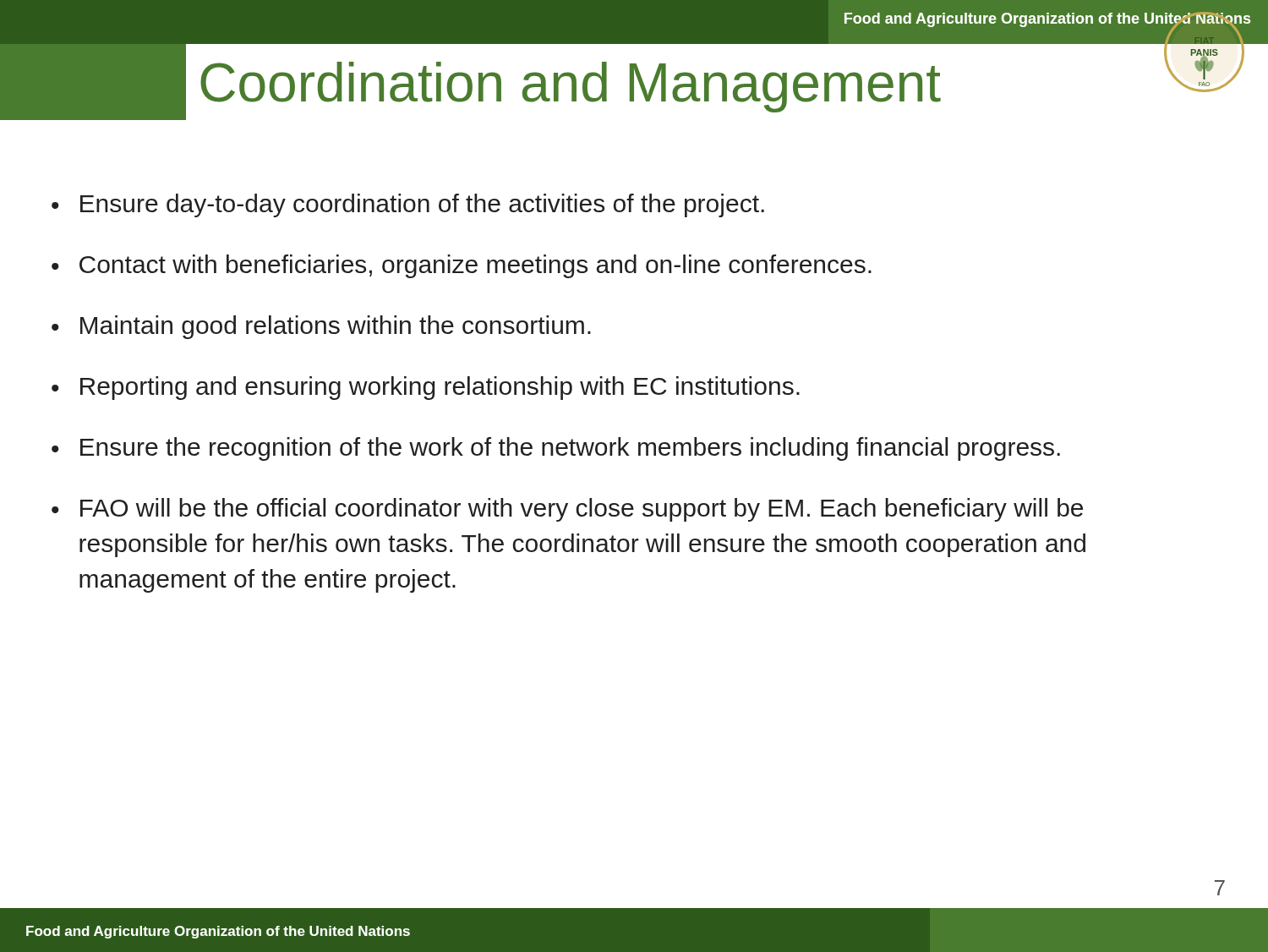
Task: Click the passage that begins "• Maintain good relations"
Action: click(x=321, y=327)
